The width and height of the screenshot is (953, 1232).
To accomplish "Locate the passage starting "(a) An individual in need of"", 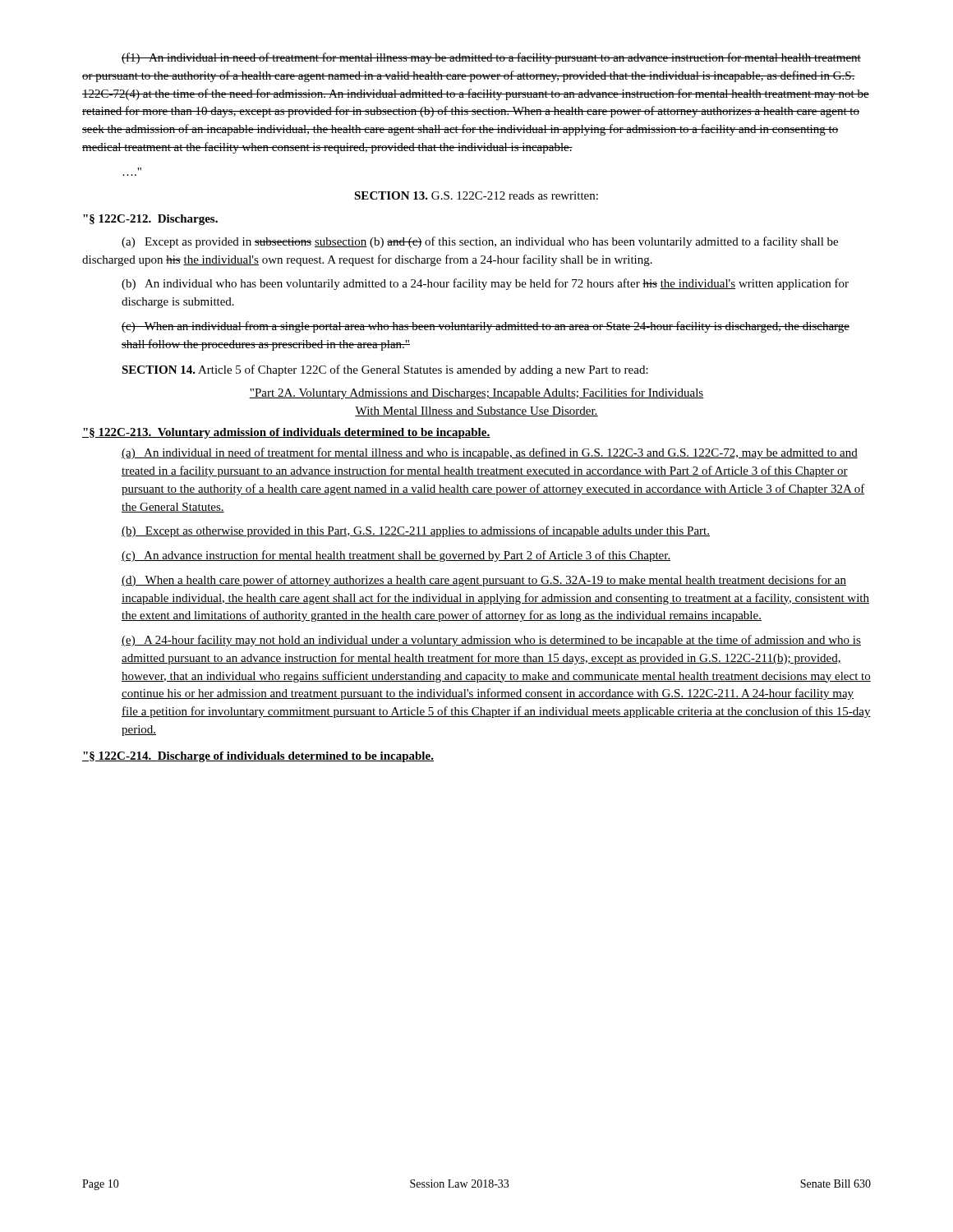I will pyautogui.click(x=493, y=480).
